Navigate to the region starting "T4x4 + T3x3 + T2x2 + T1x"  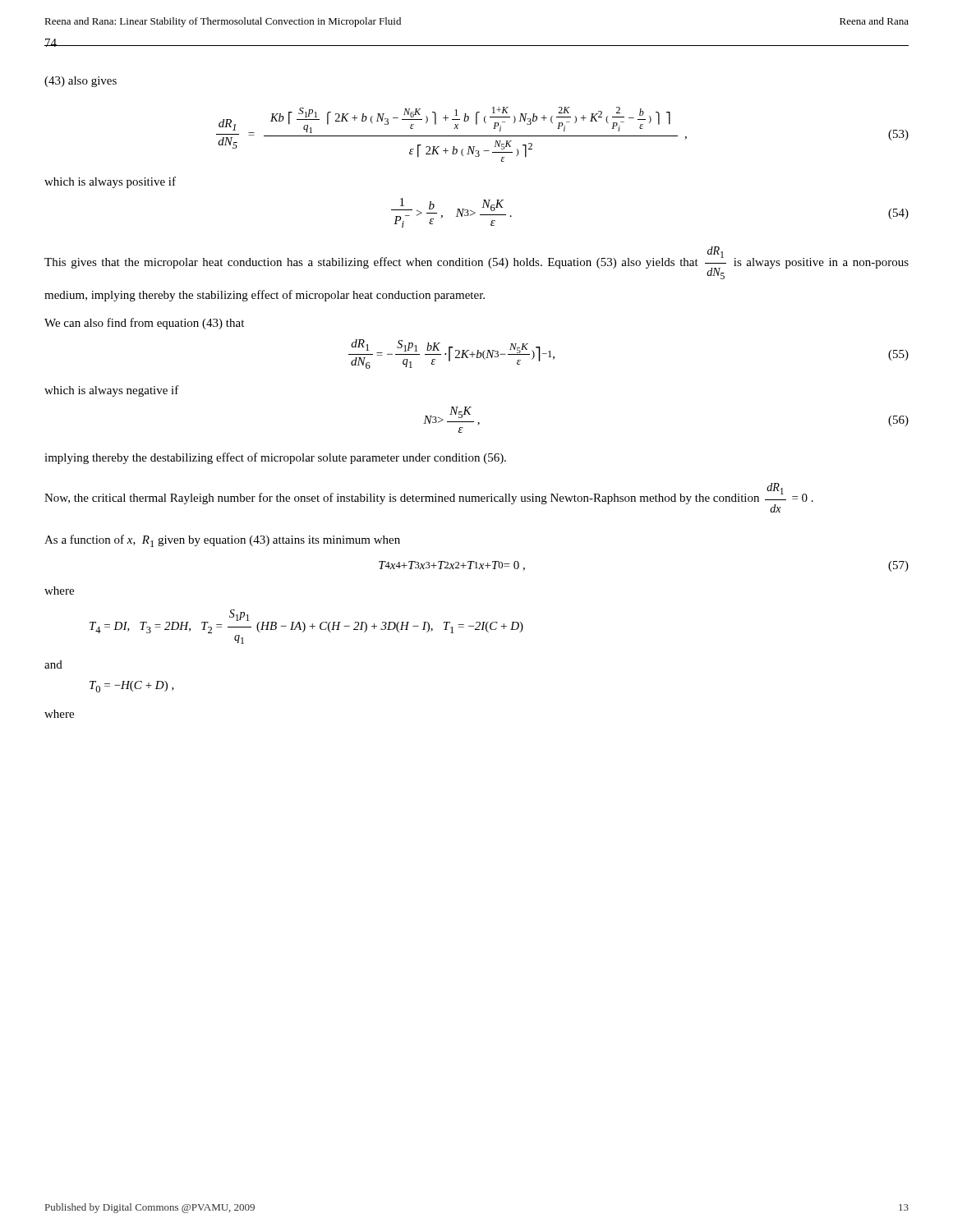tap(476, 566)
